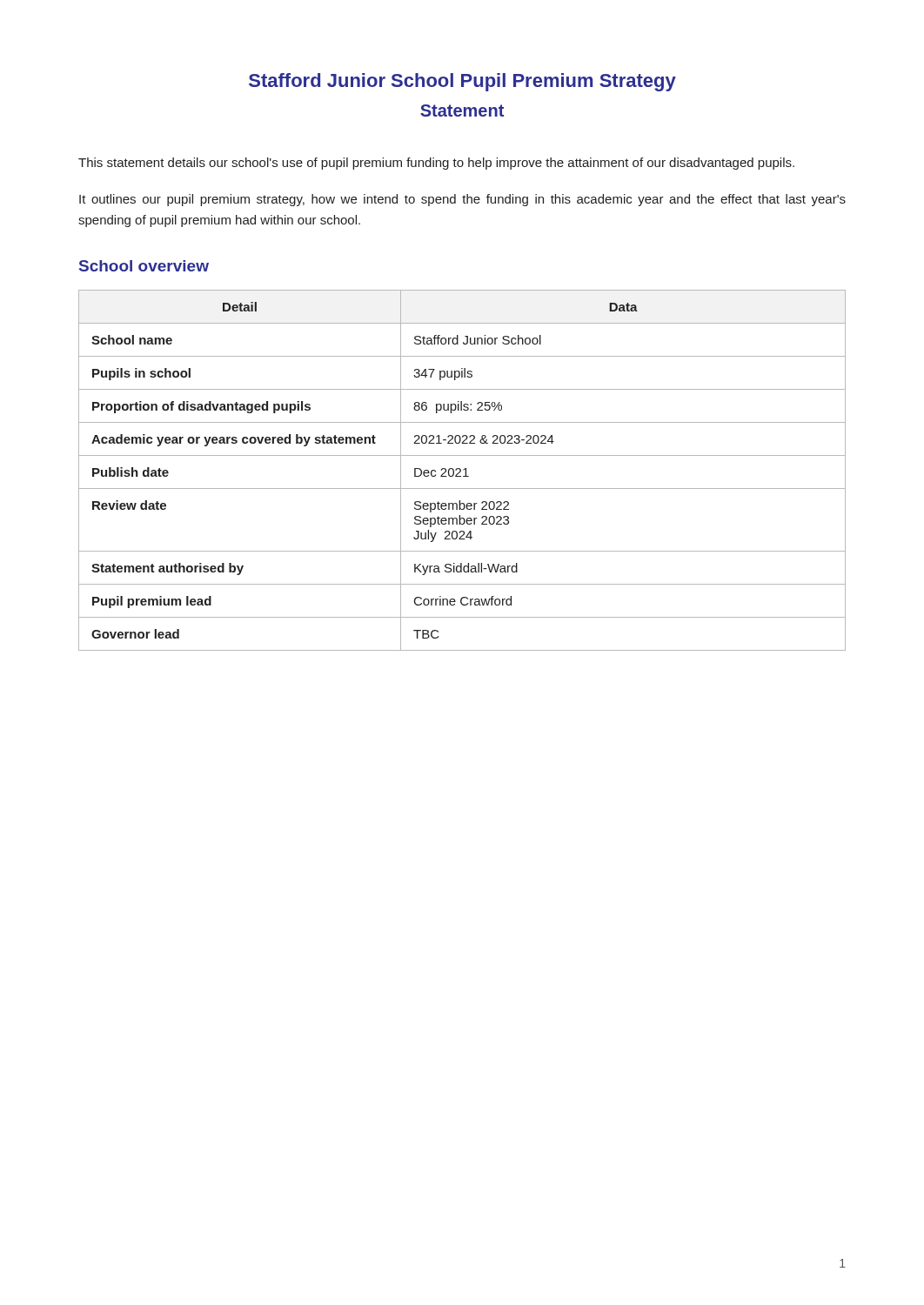Select the text block containing "It outlines our pupil premium strategy, how"
The width and height of the screenshot is (924, 1305).
[462, 209]
